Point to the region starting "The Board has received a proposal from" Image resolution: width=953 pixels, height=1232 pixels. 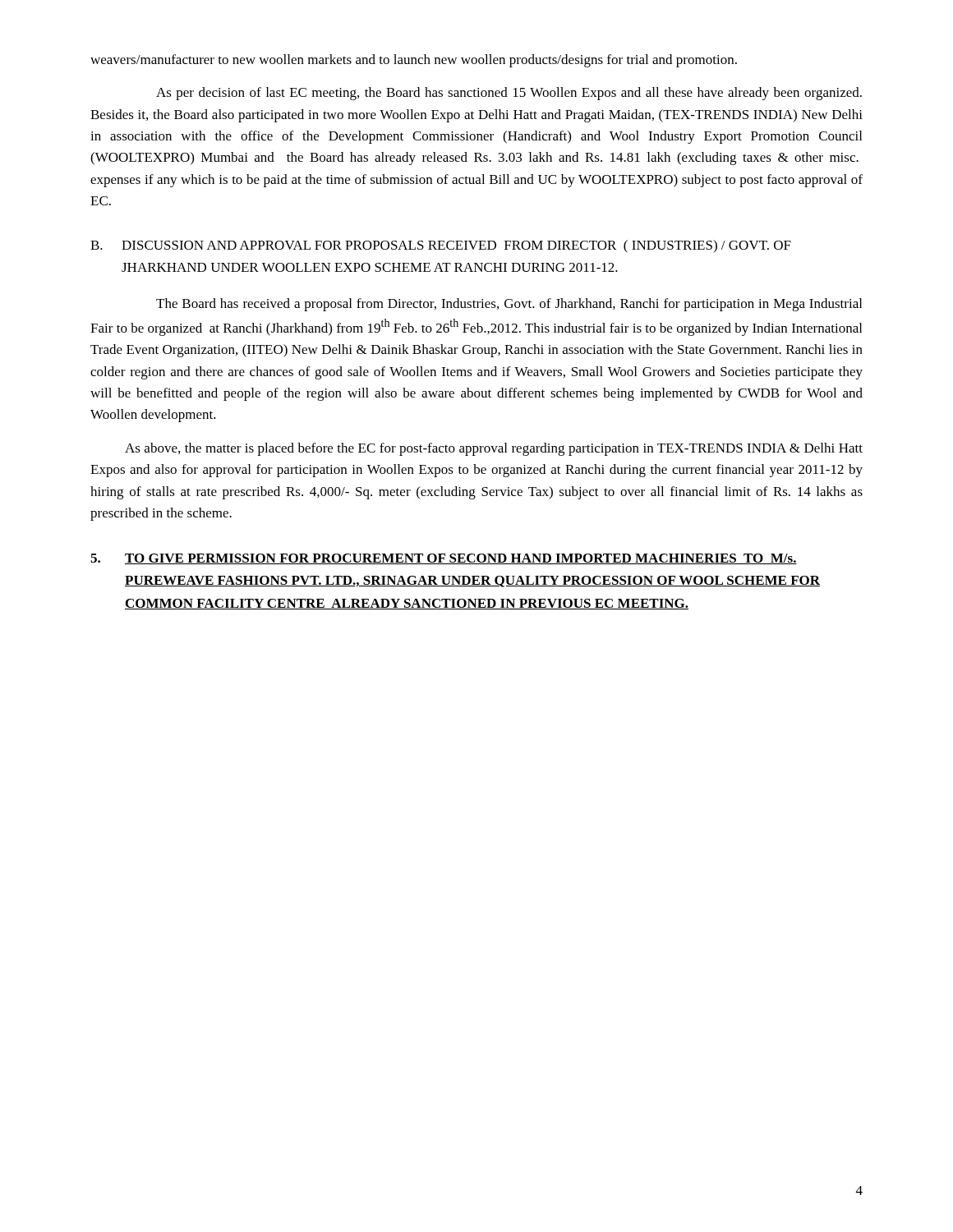[x=476, y=359]
